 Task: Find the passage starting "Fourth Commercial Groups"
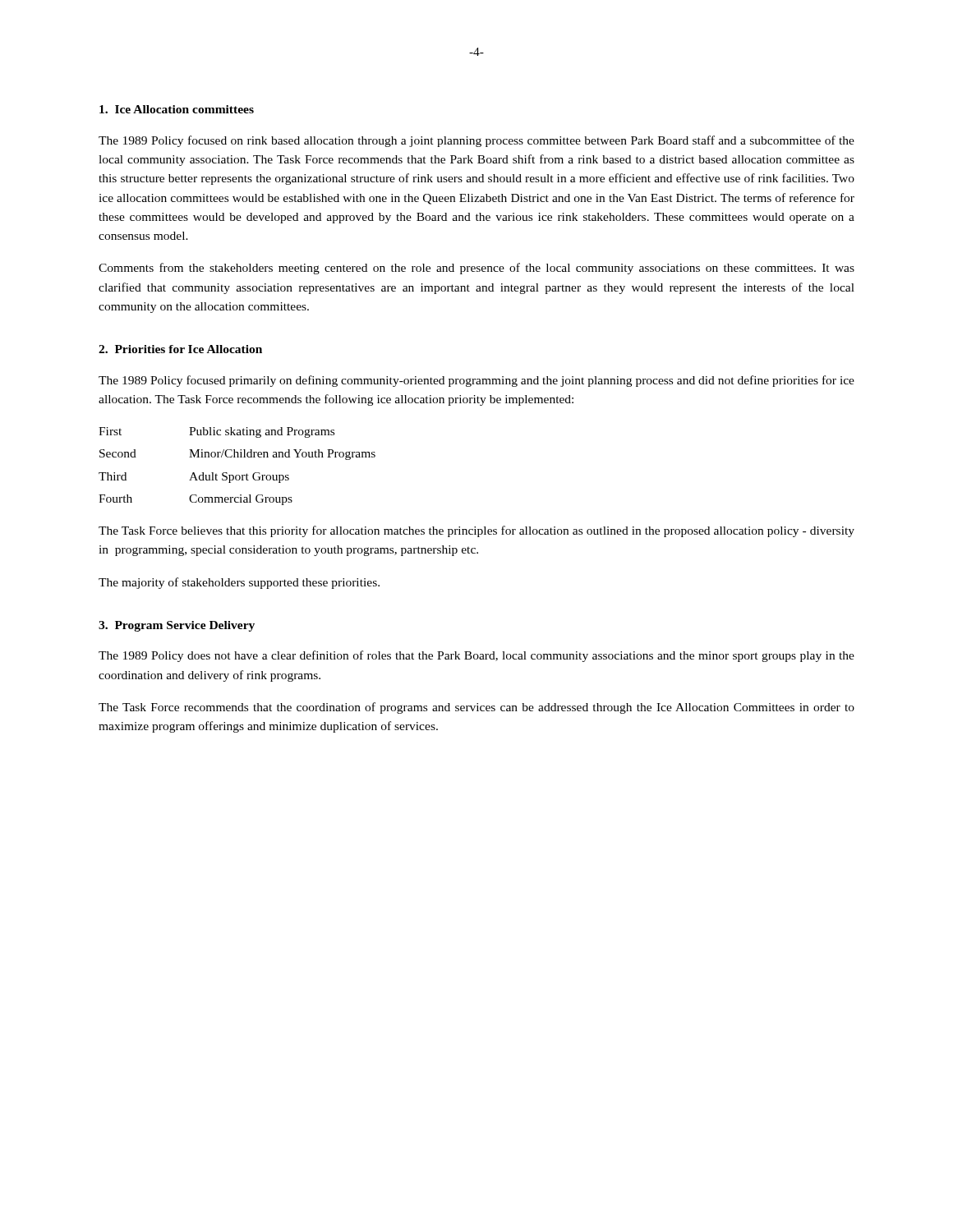(x=196, y=498)
